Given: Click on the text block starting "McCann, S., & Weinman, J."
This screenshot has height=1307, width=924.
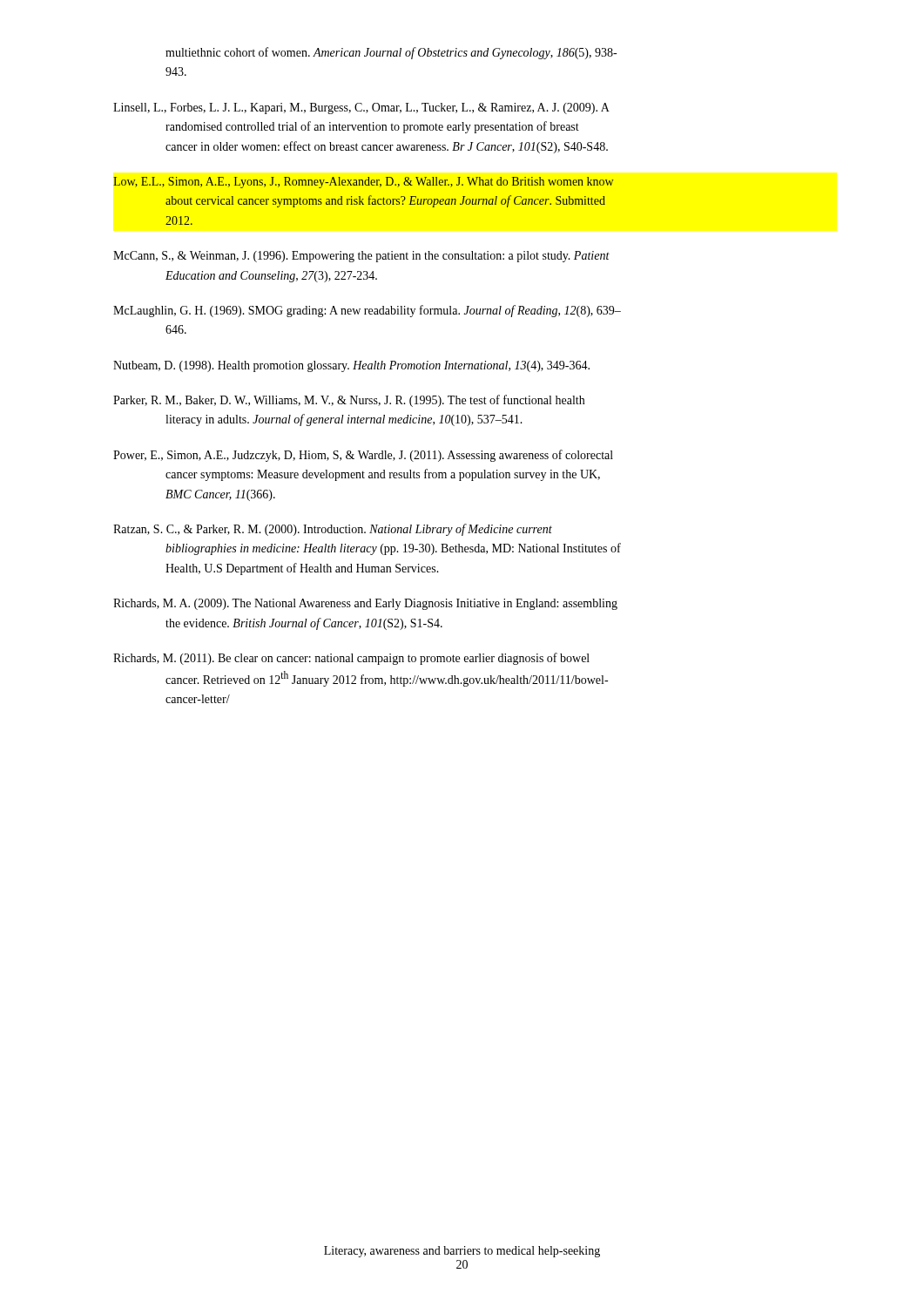Looking at the screenshot, I should click(475, 266).
